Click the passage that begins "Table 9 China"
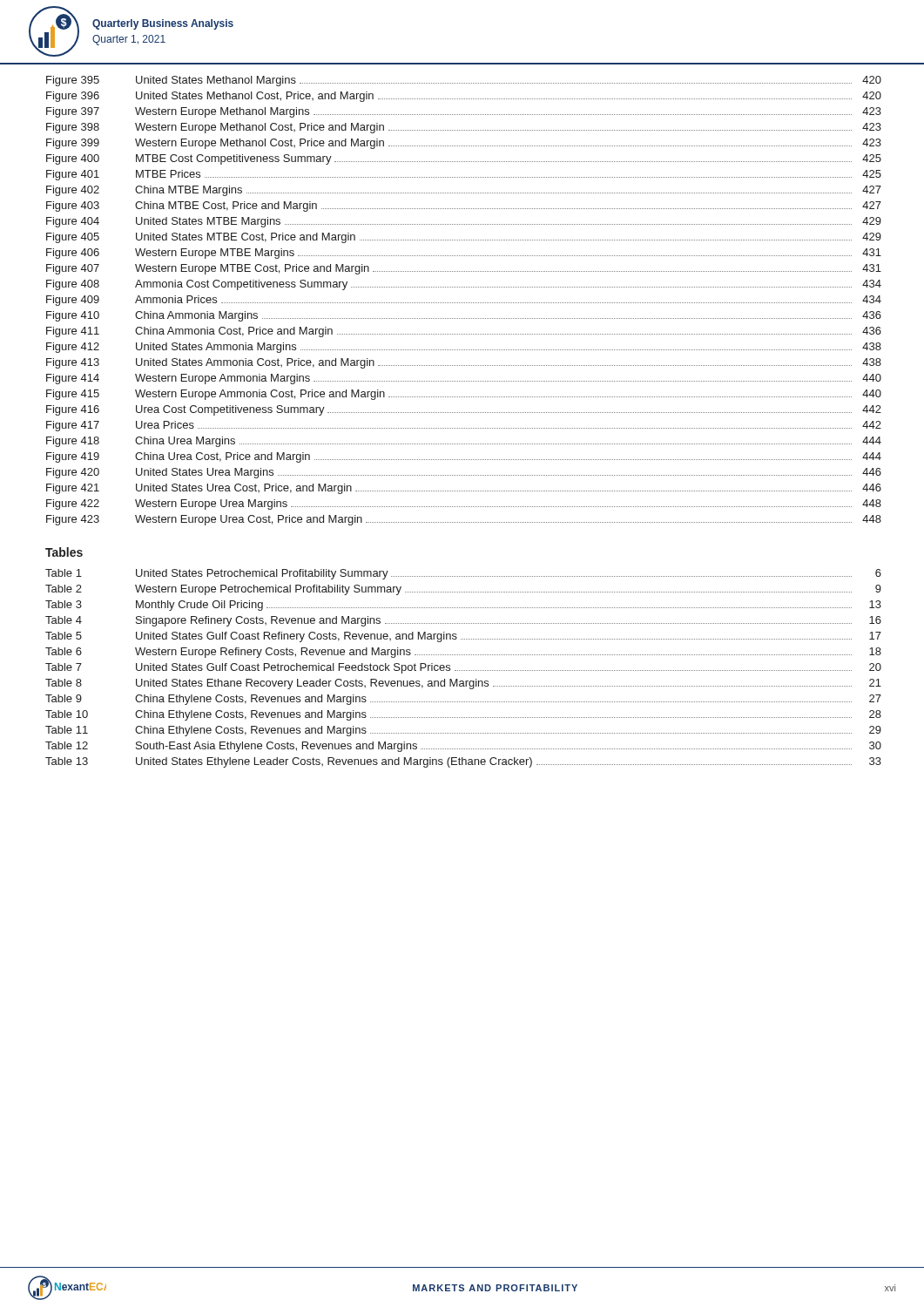Viewport: 924px width, 1307px height. [x=463, y=698]
